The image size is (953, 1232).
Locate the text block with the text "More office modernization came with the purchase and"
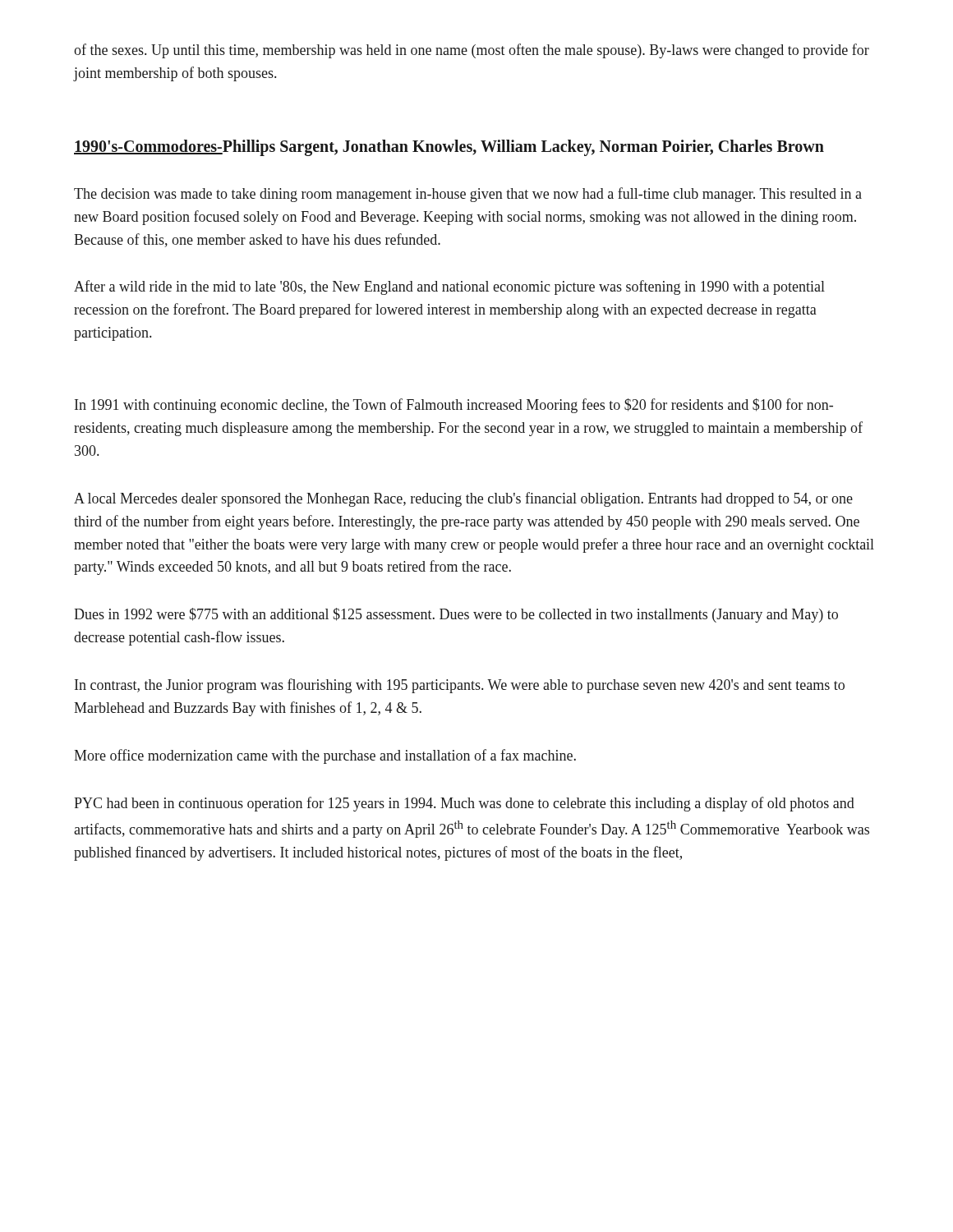[325, 756]
